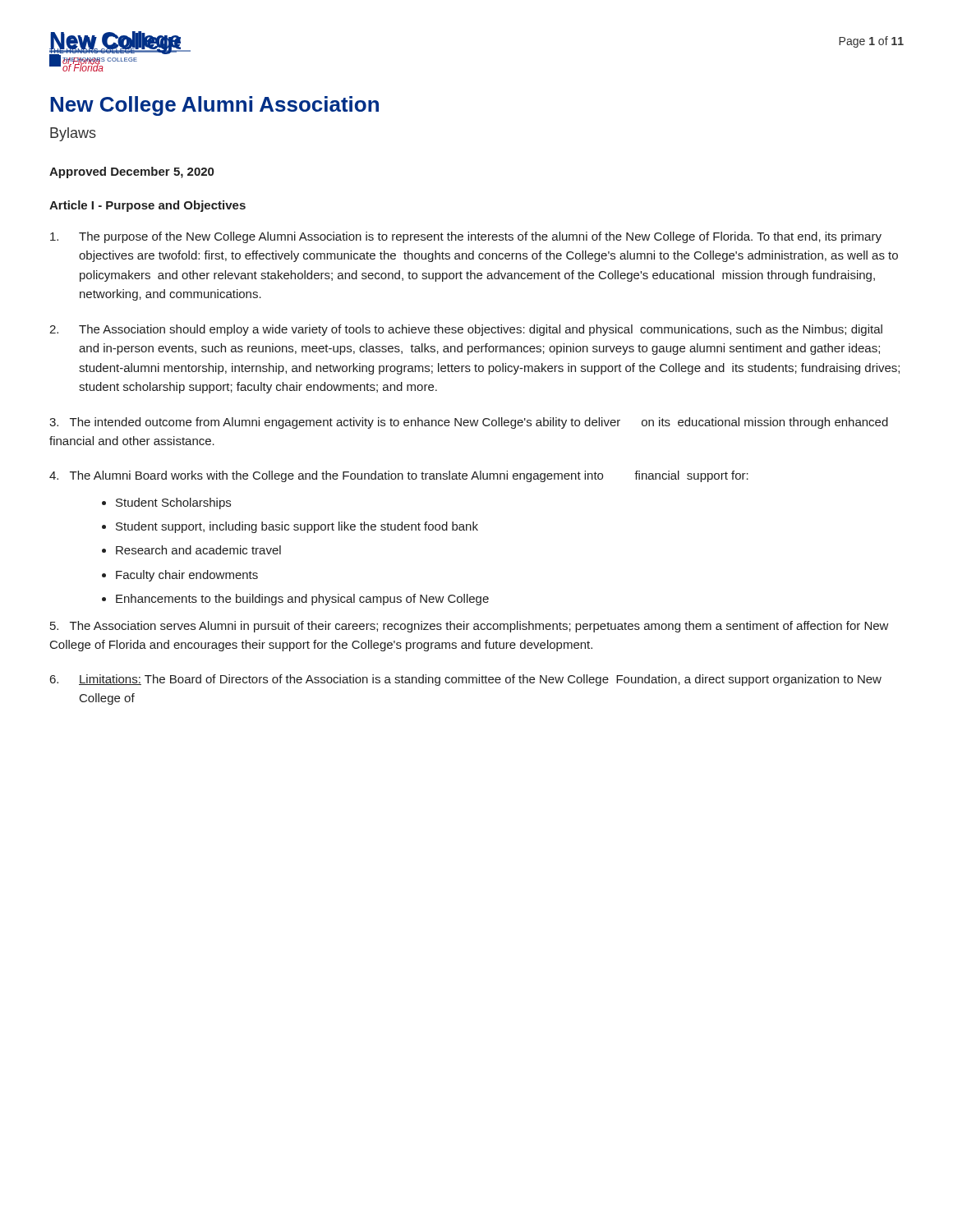Select the list item that says "The purpose of the New College"
953x1232 pixels.
pyautogui.click(x=476, y=265)
